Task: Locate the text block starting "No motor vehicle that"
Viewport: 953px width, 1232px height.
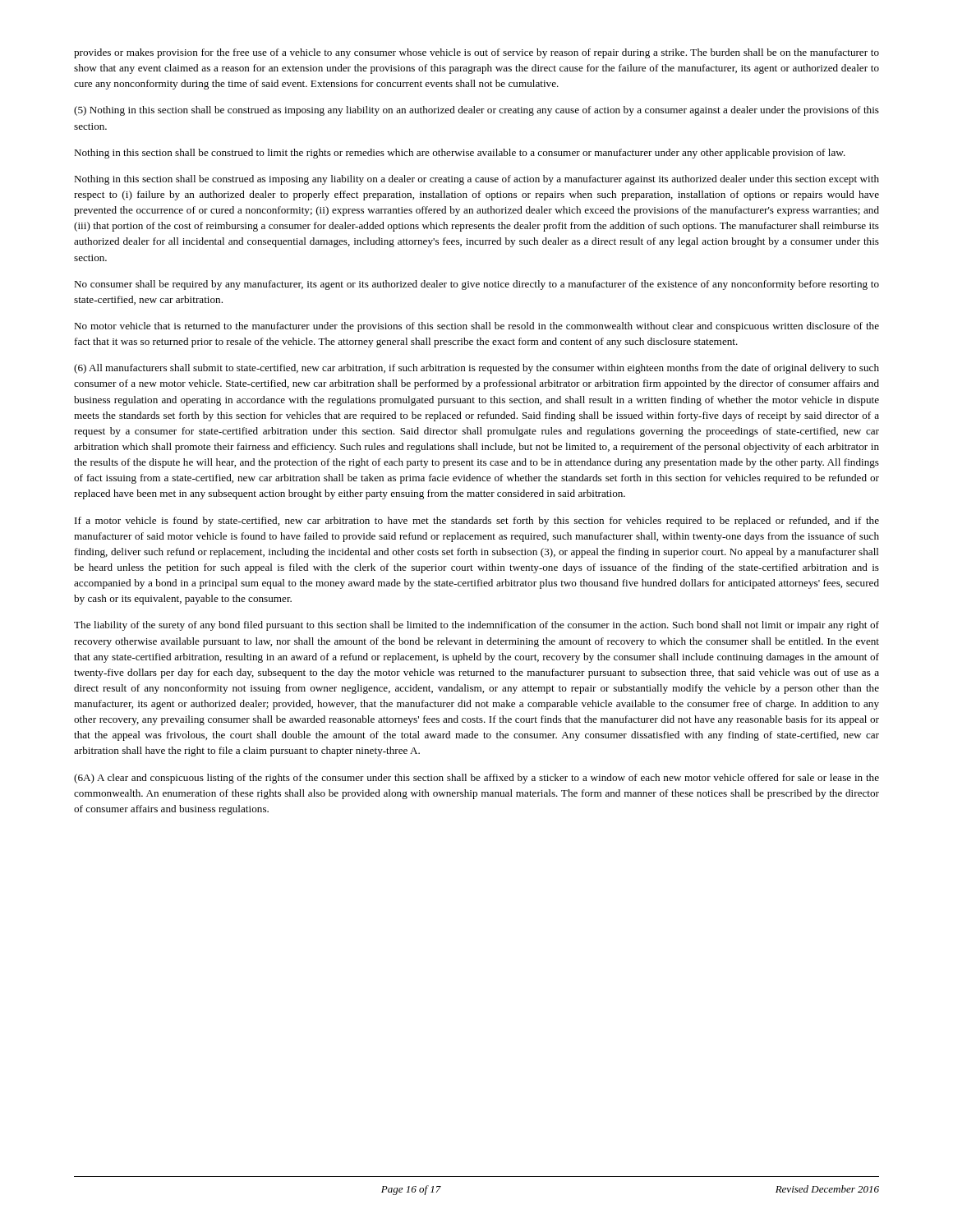Action: click(476, 334)
